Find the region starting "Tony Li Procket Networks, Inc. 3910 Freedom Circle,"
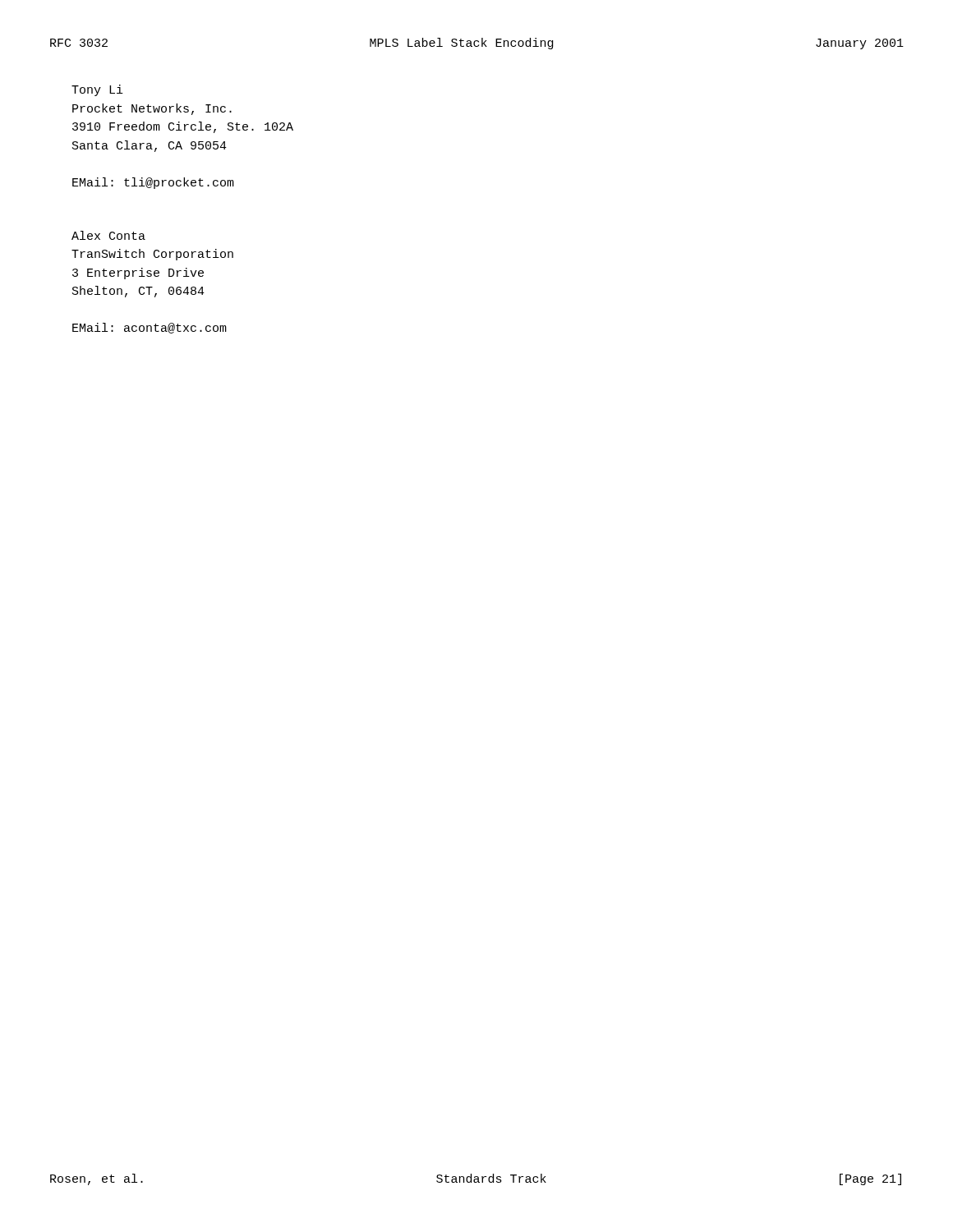953x1232 pixels. click(x=171, y=137)
